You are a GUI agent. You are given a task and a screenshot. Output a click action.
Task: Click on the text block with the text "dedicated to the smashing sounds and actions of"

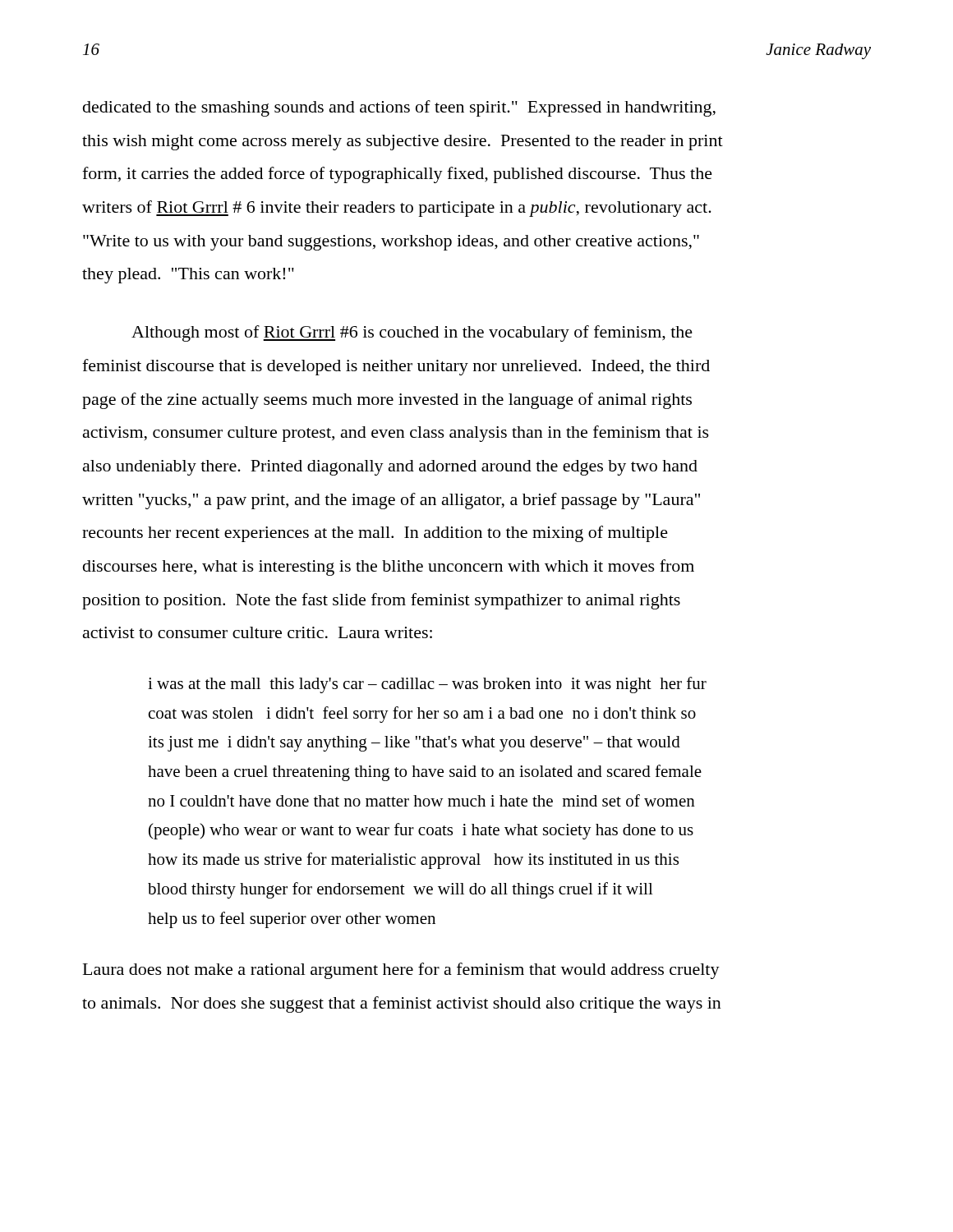[x=399, y=108]
